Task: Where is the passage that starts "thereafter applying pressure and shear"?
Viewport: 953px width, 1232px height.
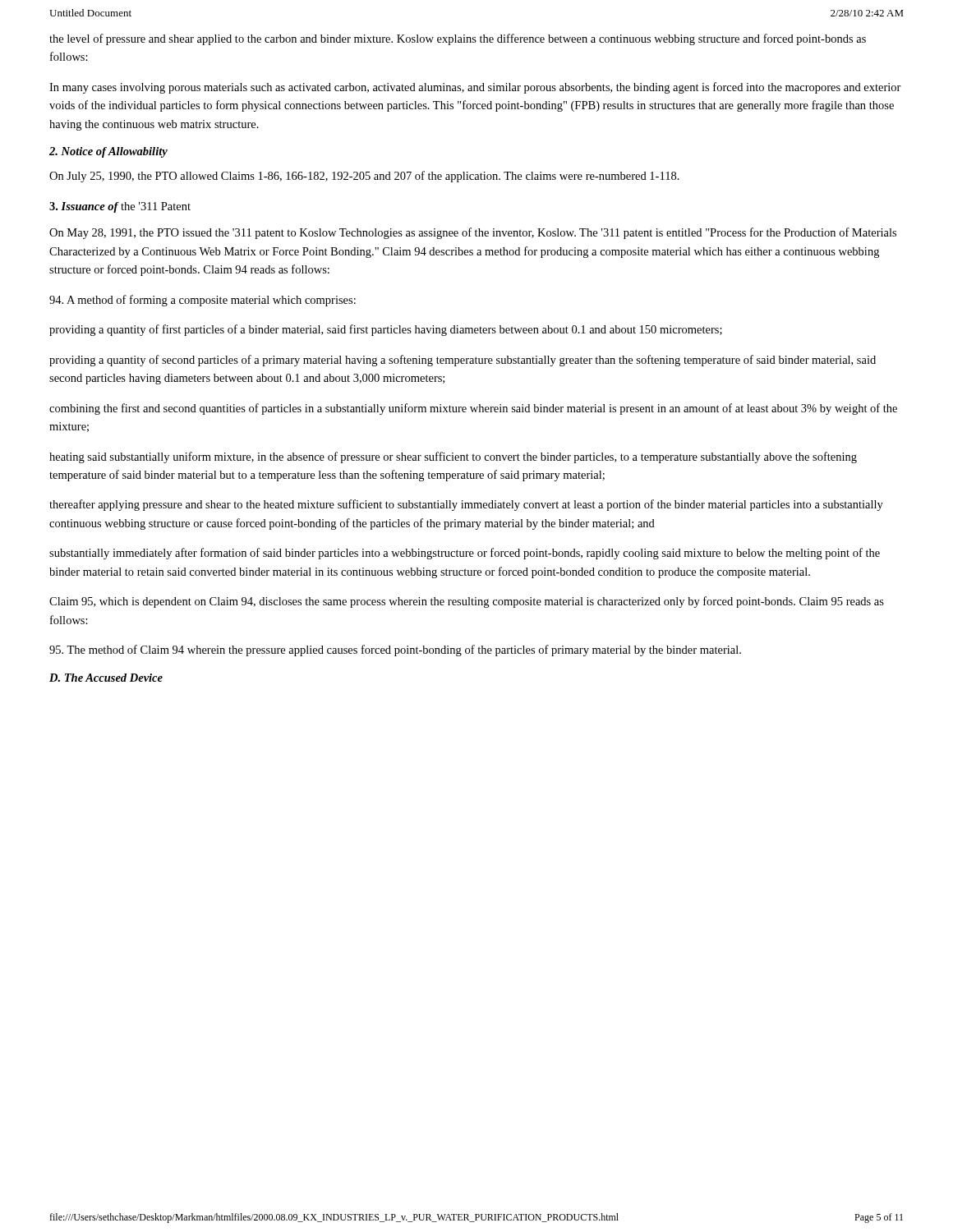Action: pyautogui.click(x=466, y=514)
